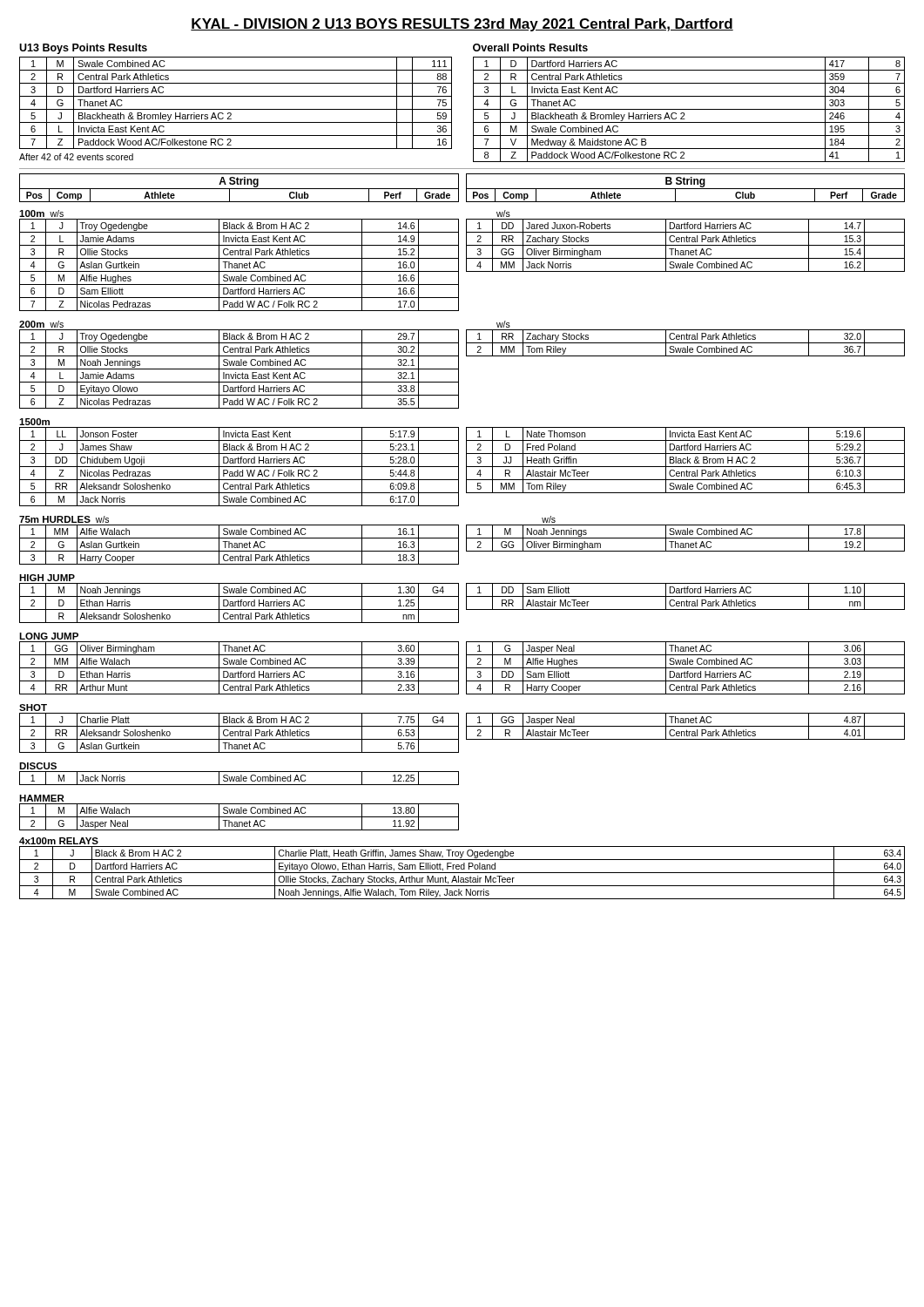924x1307 pixels.
Task: Click on the section header with the text "LONG JUMP"
Action: pyautogui.click(x=49, y=636)
